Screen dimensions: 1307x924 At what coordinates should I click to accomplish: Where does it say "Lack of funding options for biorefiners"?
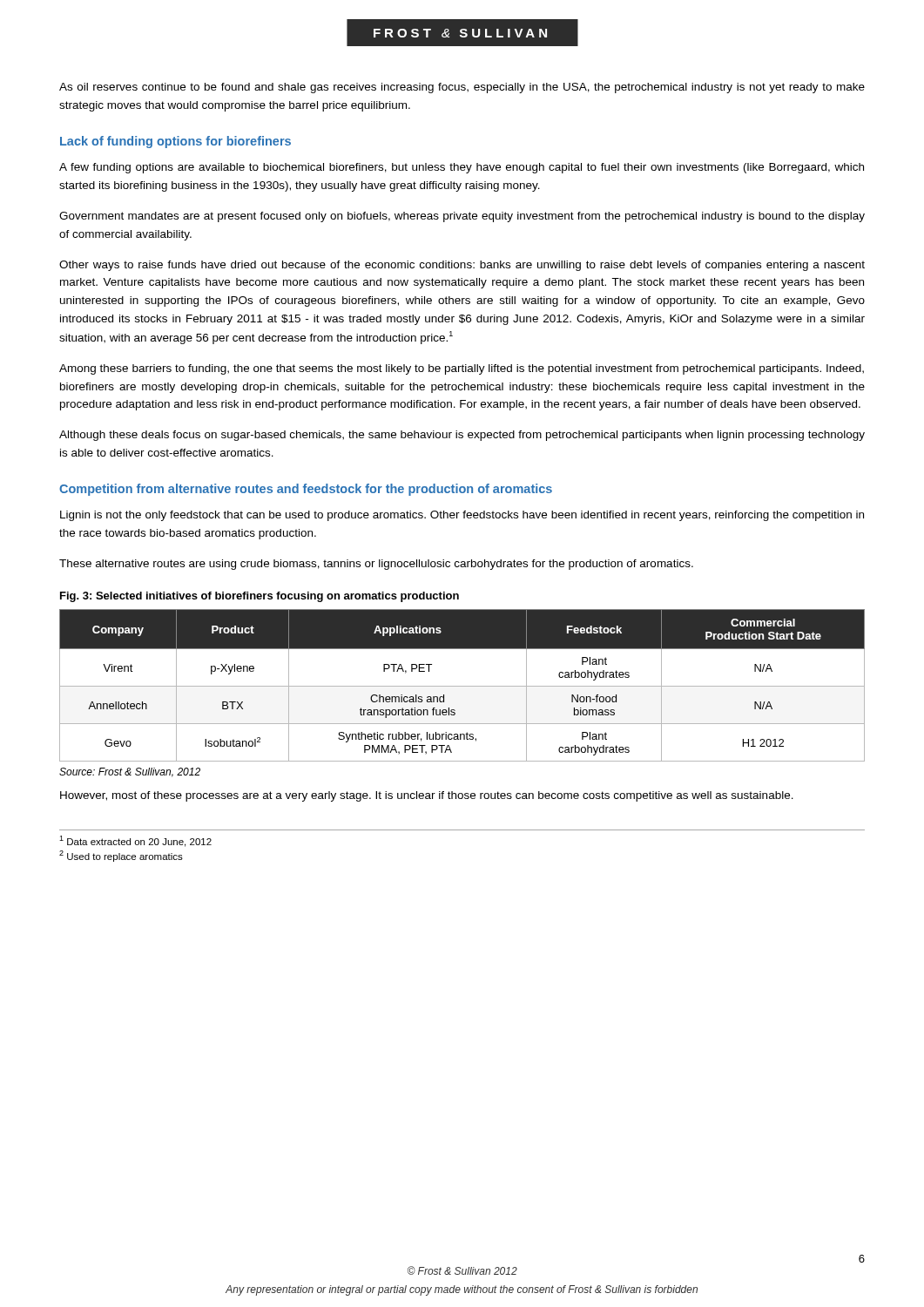(175, 141)
